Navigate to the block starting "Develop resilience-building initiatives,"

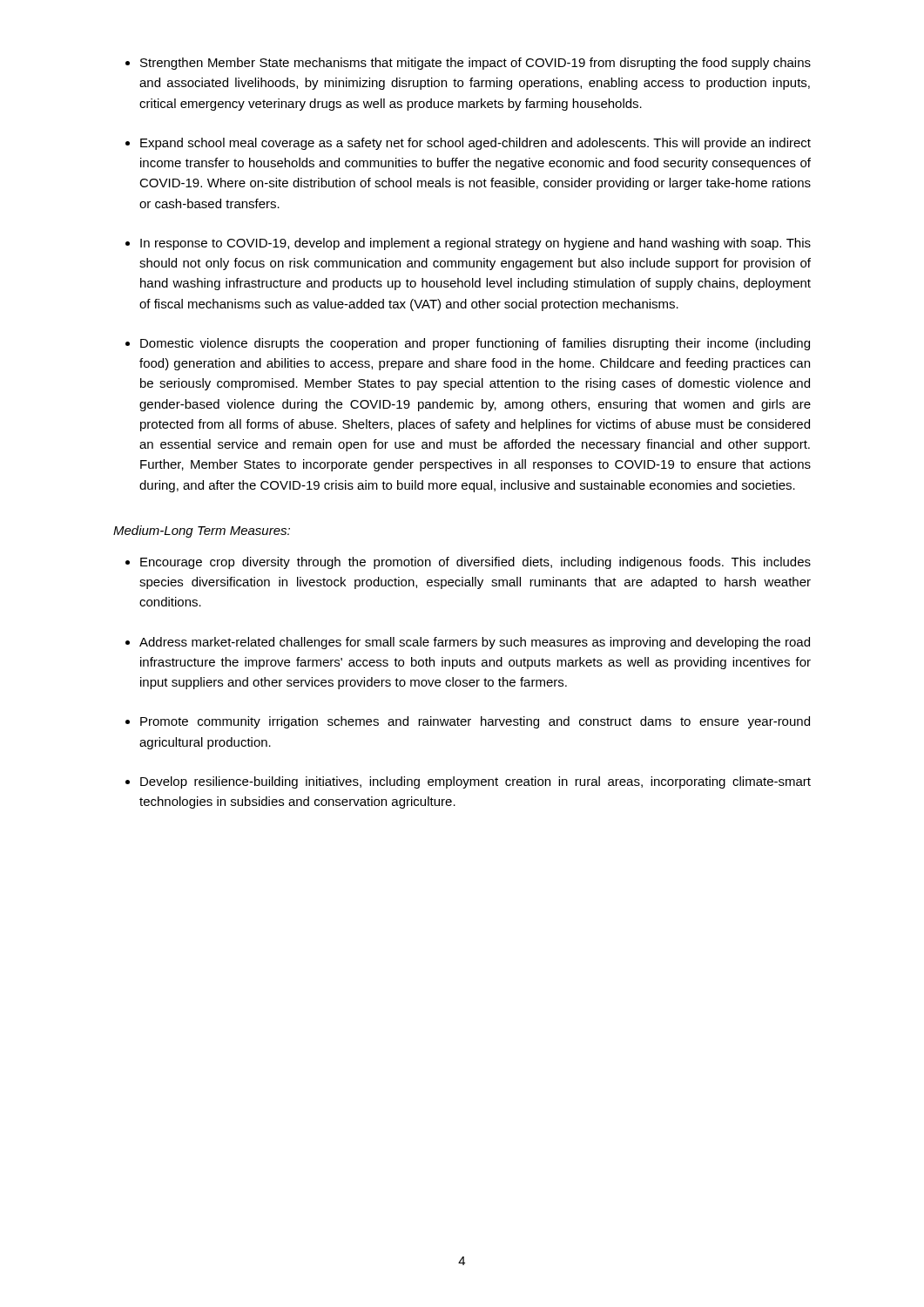click(475, 791)
